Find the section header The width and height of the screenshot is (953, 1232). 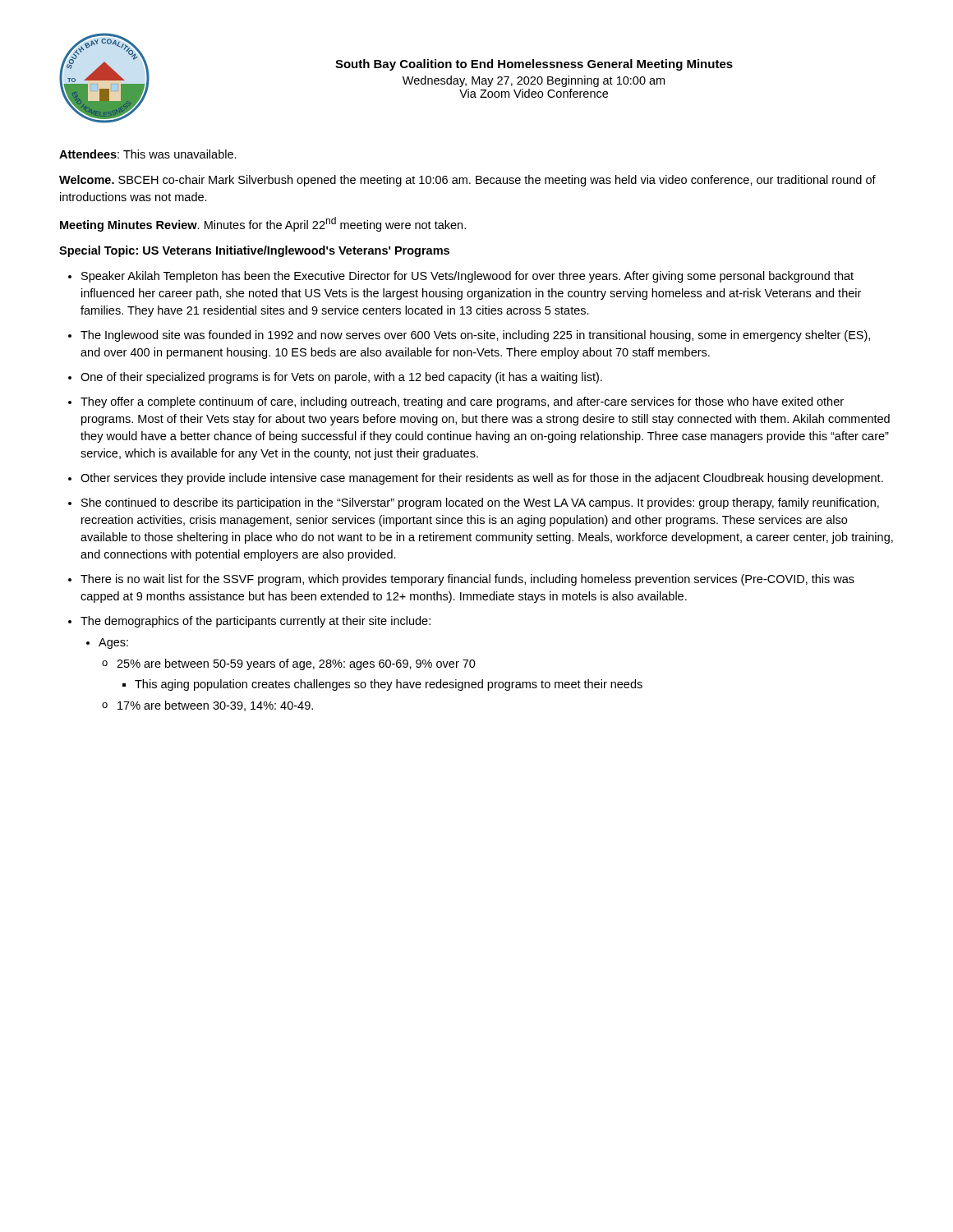click(x=476, y=251)
